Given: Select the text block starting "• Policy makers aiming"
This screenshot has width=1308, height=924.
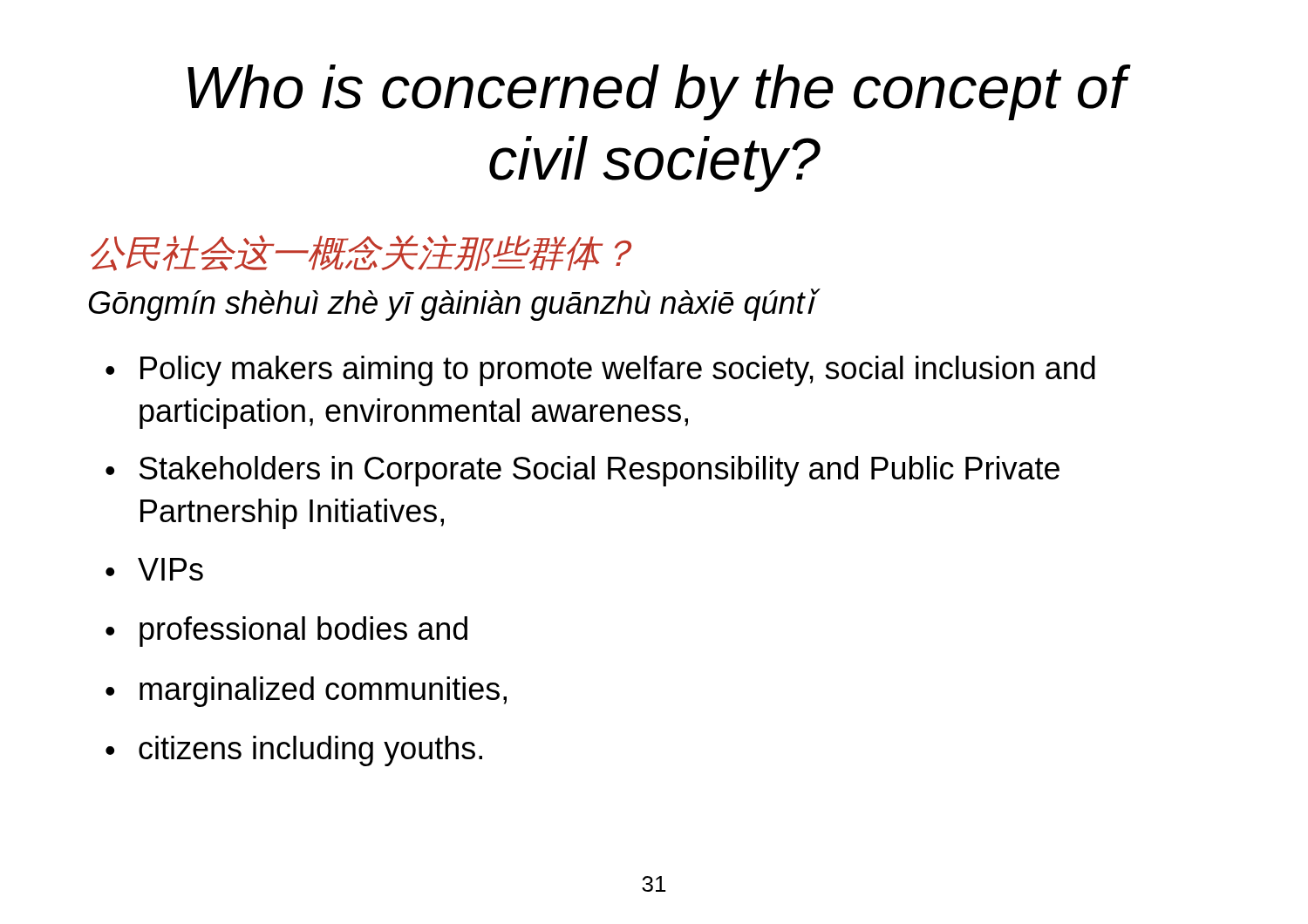Looking at the screenshot, I should pos(663,390).
